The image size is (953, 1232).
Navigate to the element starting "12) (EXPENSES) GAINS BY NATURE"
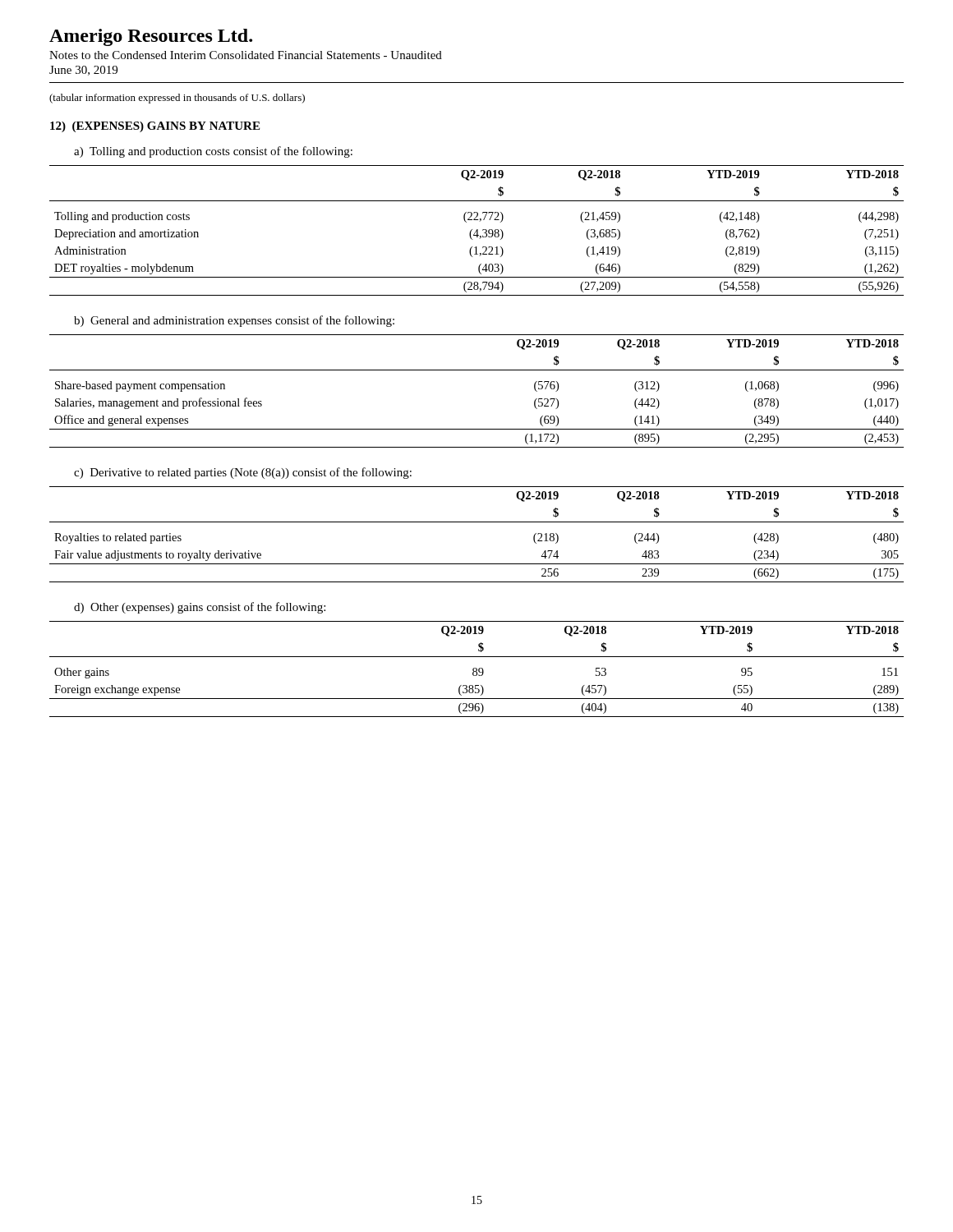155,126
